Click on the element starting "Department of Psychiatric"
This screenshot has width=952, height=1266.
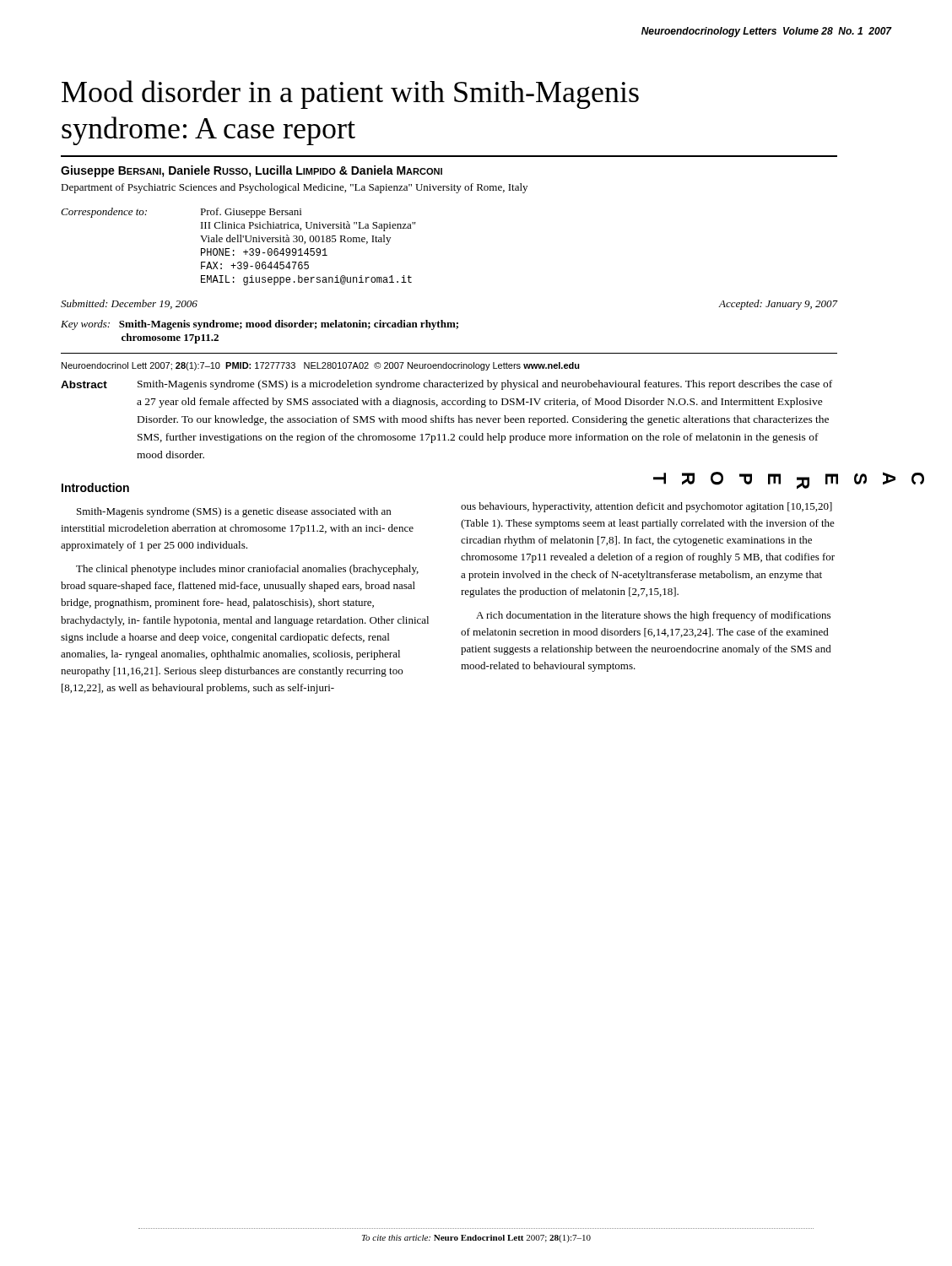pos(294,187)
